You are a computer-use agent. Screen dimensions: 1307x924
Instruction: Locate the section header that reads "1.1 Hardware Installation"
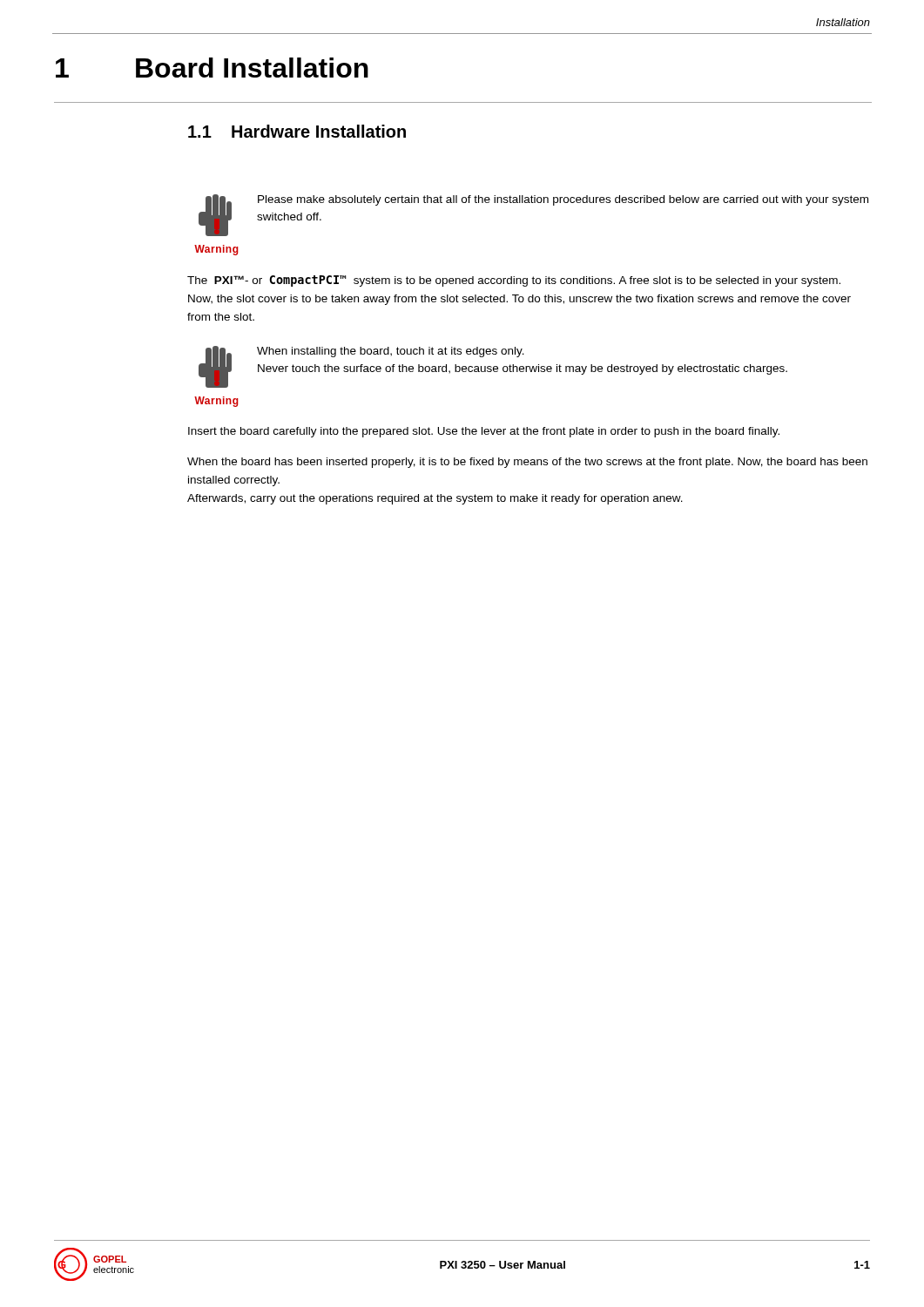297,132
